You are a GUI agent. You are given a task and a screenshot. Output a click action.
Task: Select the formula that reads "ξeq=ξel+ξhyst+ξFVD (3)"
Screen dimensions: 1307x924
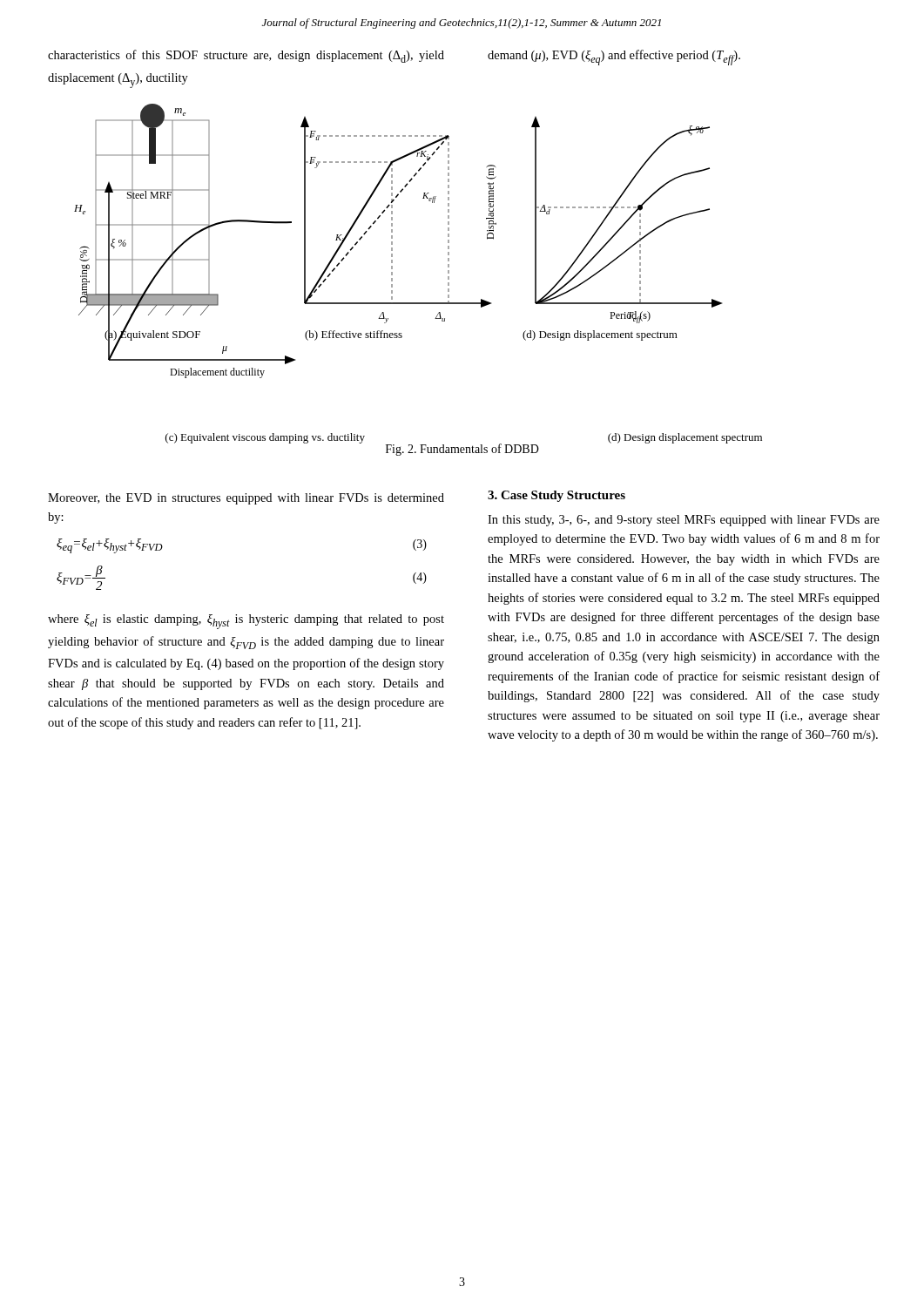click(115, 546)
